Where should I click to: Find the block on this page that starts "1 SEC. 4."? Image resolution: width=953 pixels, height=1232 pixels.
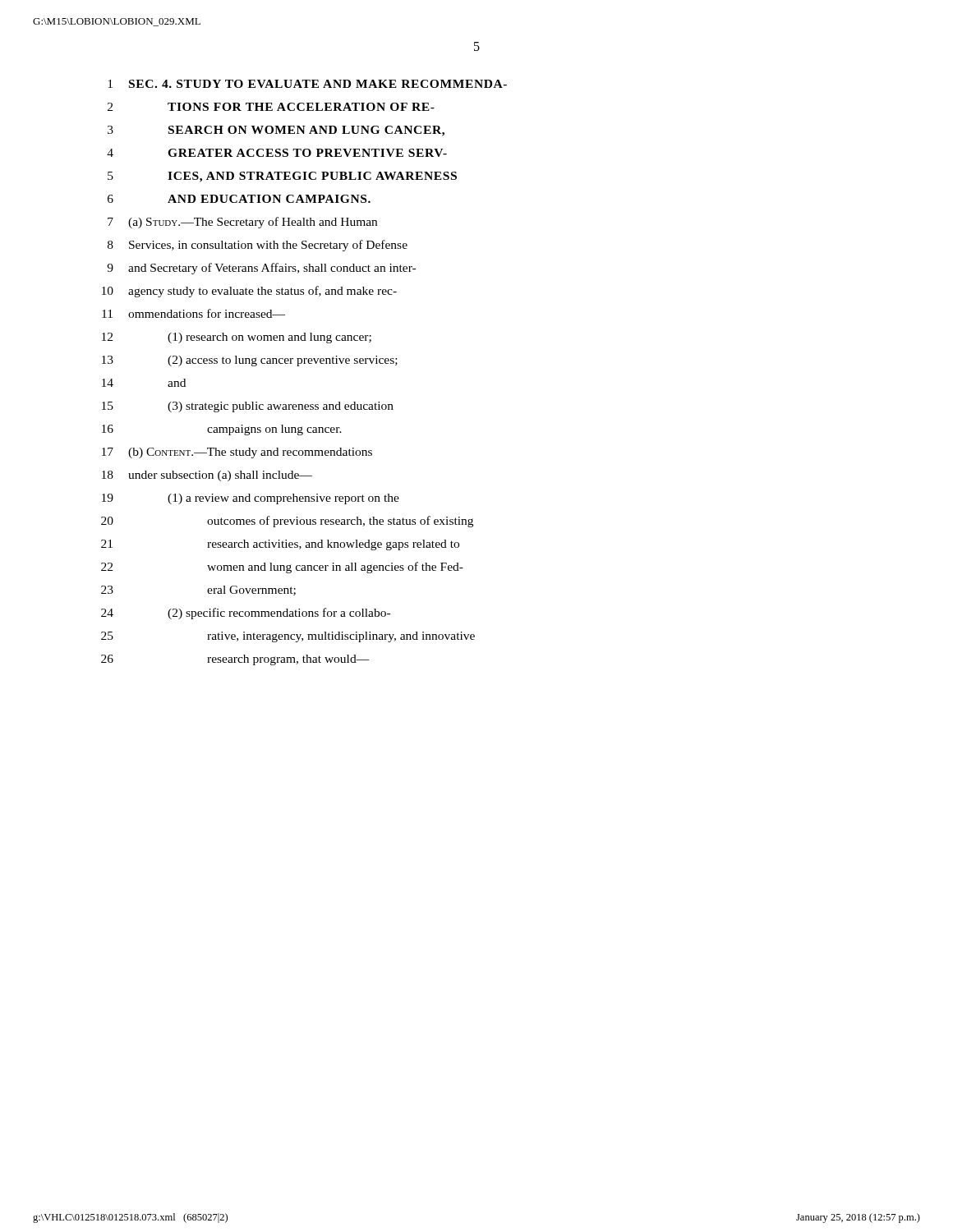476,83
